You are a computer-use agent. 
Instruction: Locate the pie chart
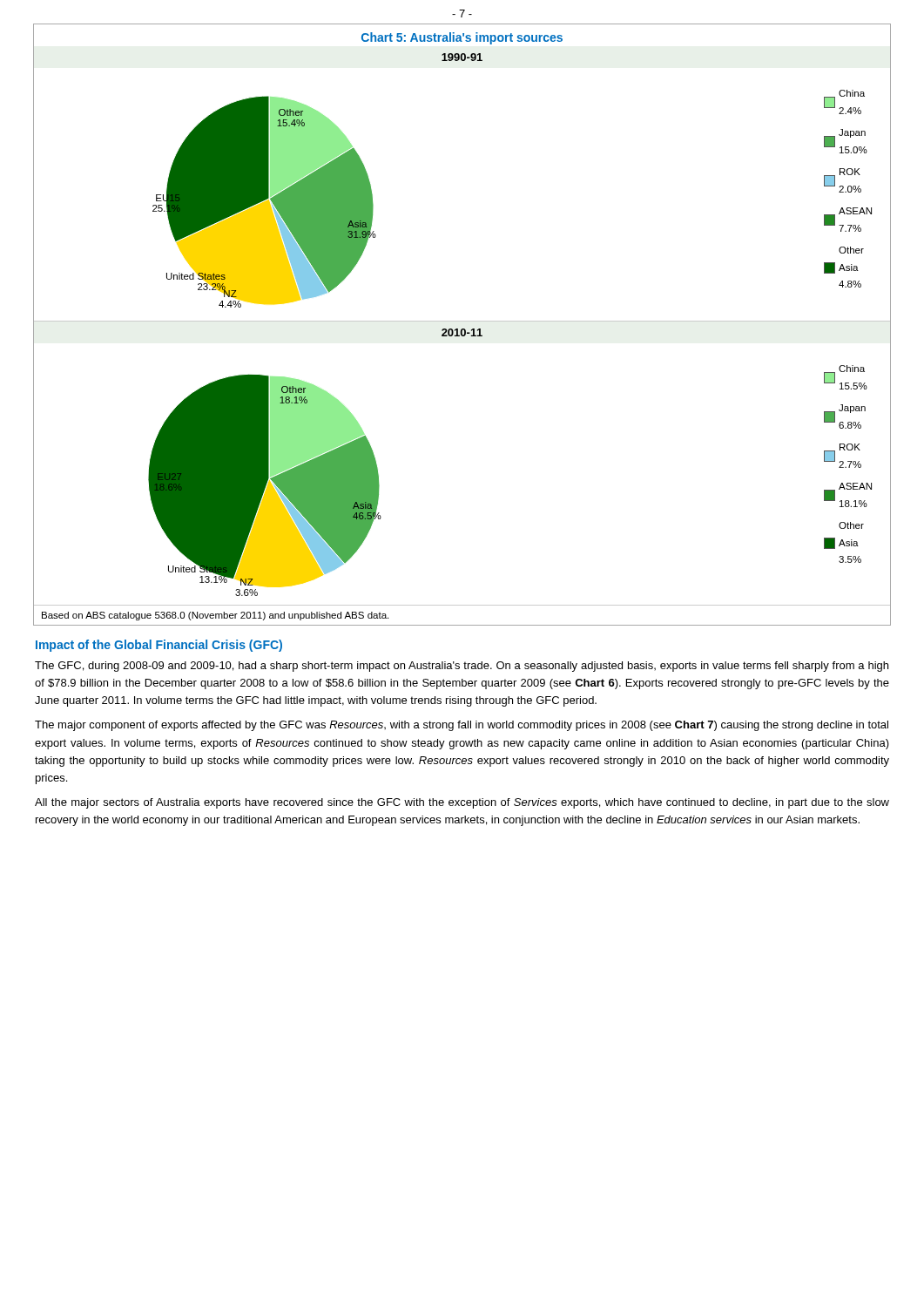coord(462,325)
